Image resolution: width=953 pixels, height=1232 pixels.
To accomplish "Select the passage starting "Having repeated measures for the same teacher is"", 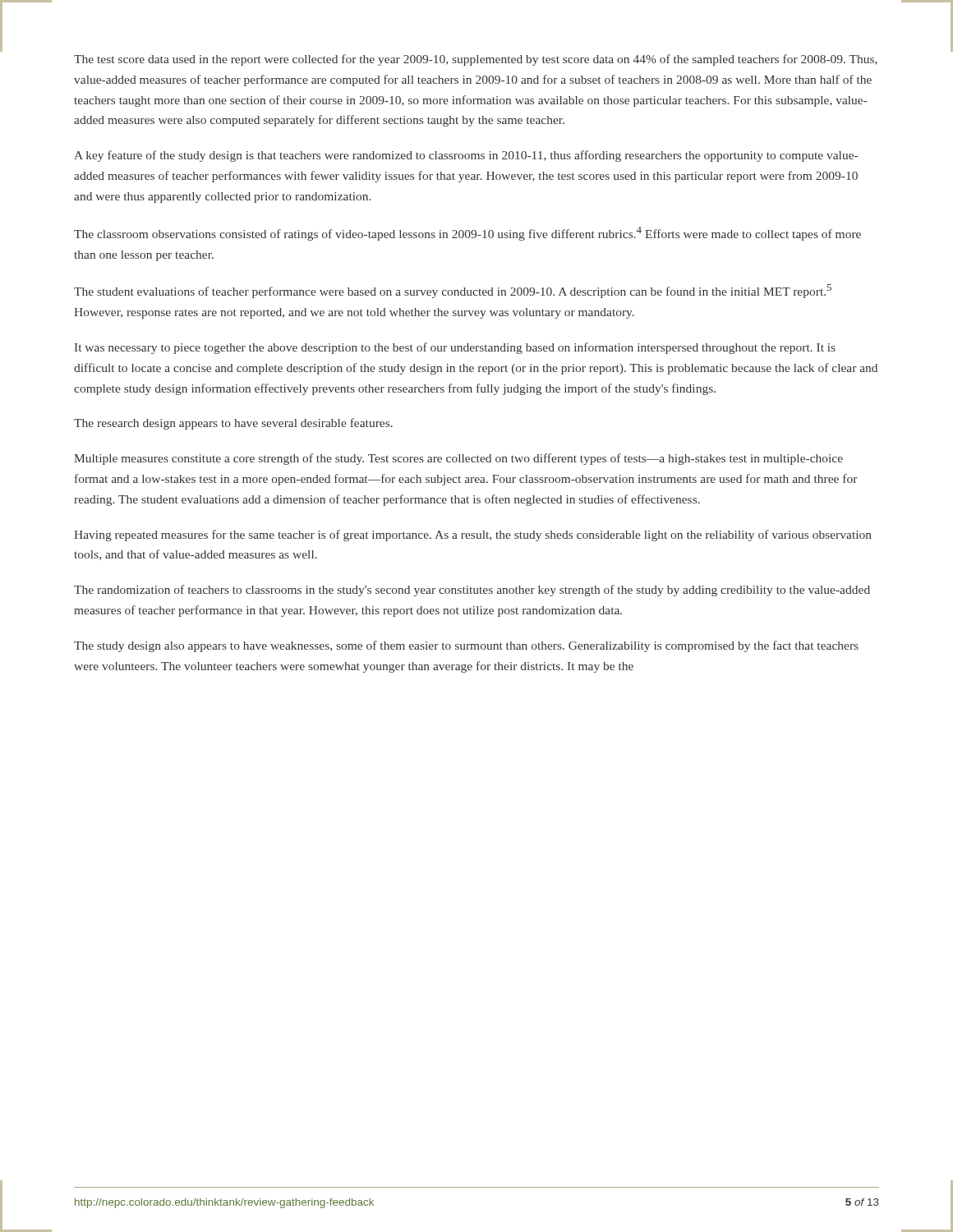I will [x=473, y=544].
